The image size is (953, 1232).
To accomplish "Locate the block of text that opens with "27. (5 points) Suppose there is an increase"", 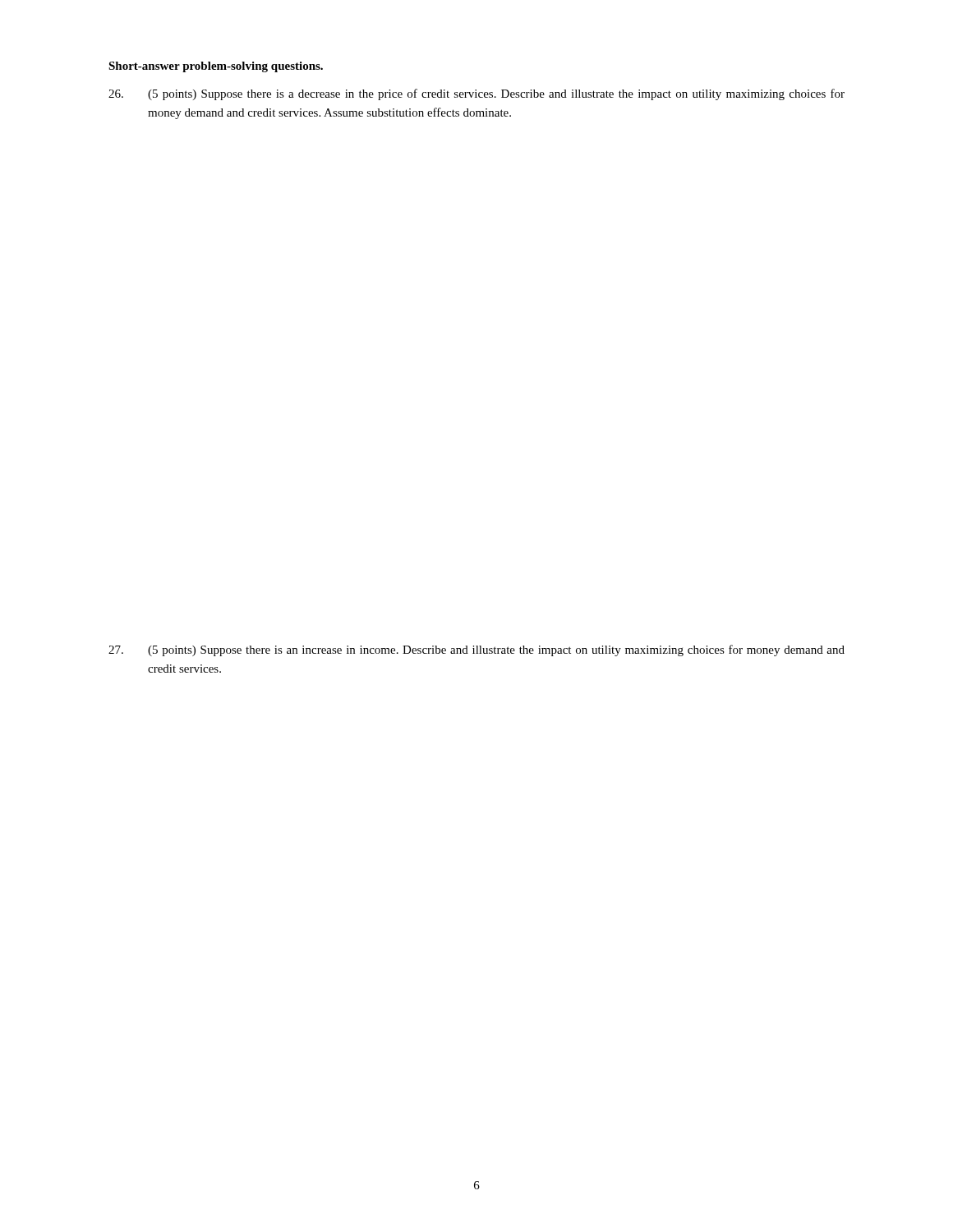I will tap(476, 660).
